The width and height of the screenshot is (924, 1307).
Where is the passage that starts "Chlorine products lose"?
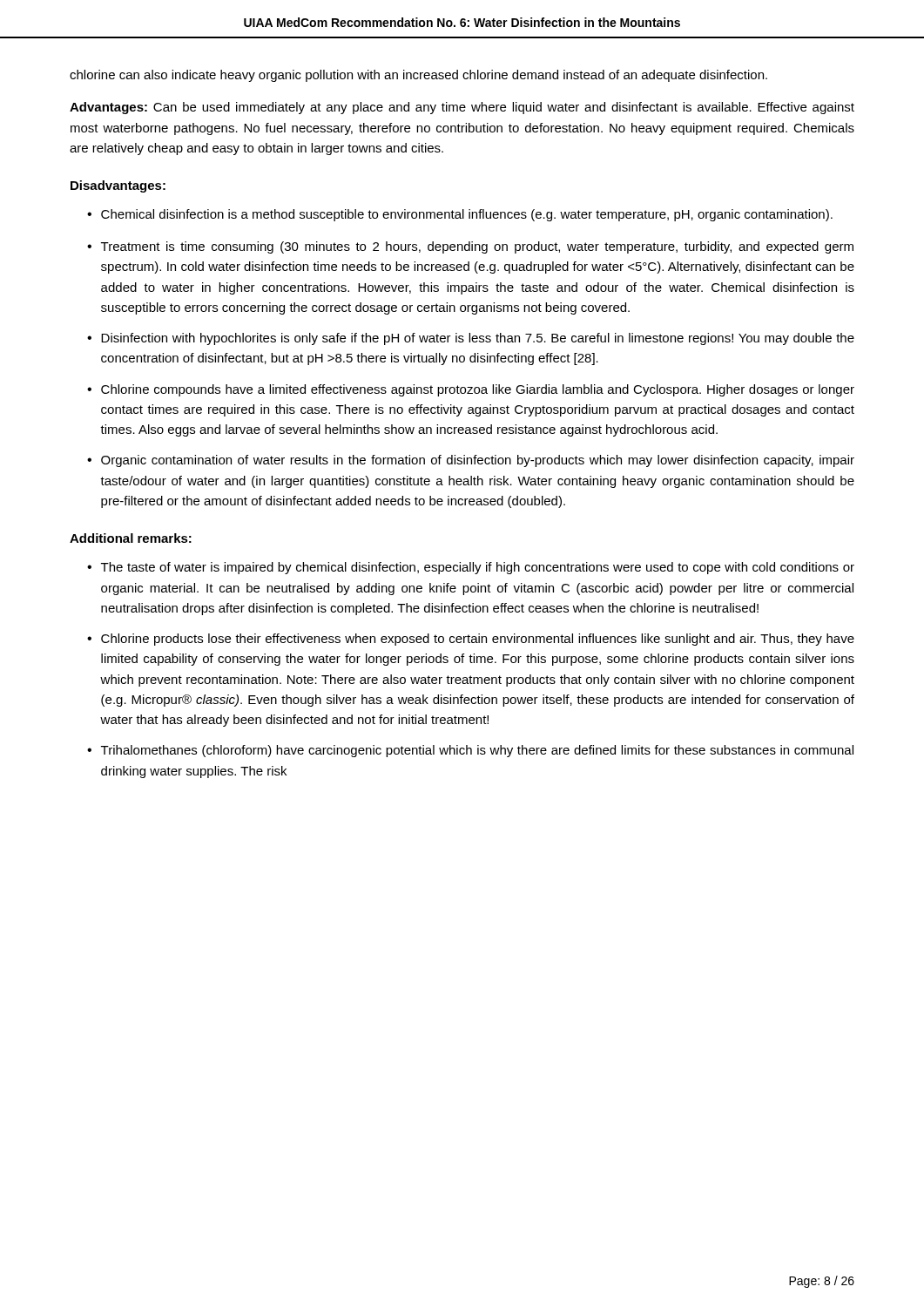coord(478,679)
